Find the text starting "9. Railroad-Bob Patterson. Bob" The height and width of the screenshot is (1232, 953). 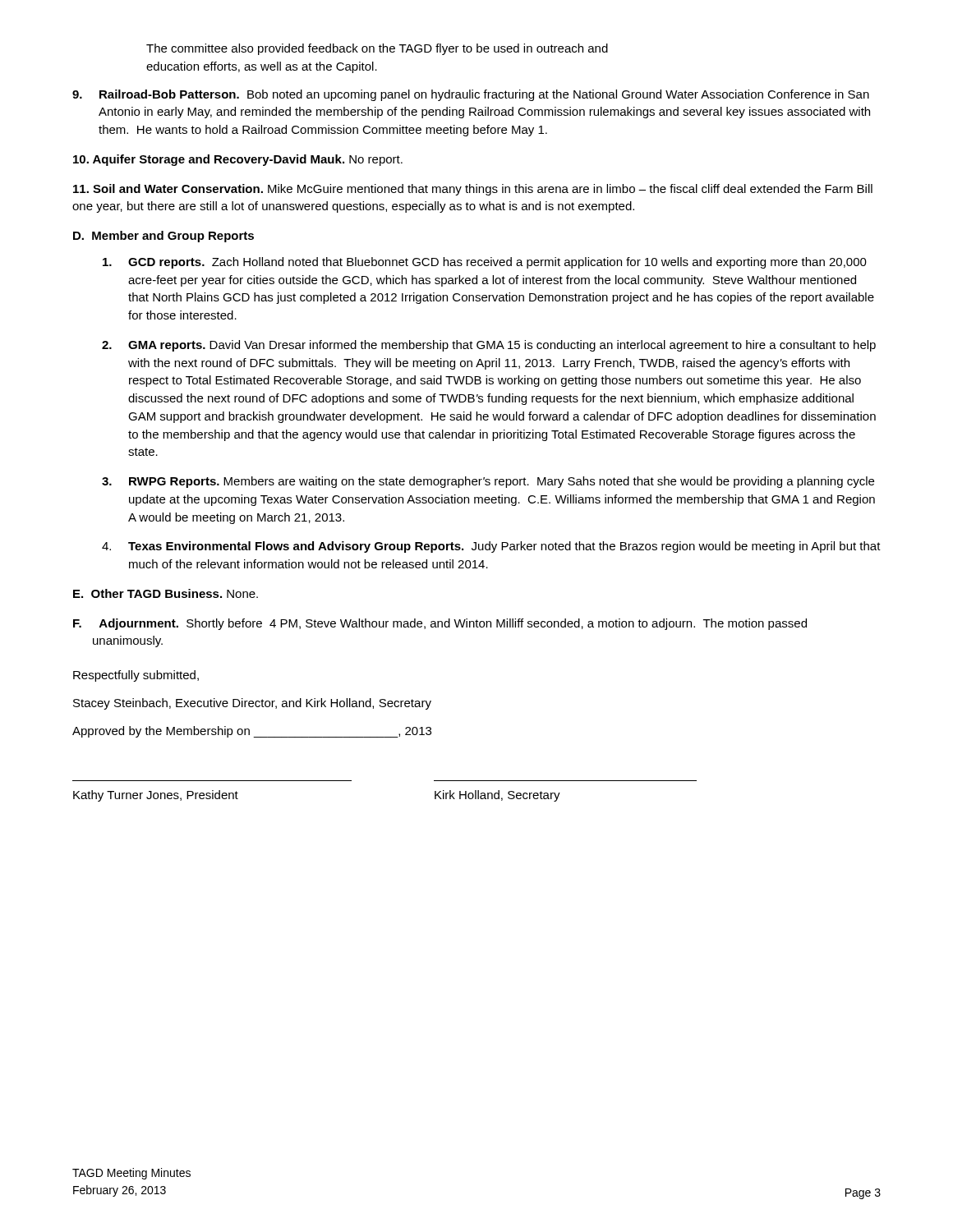click(x=476, y=112)
